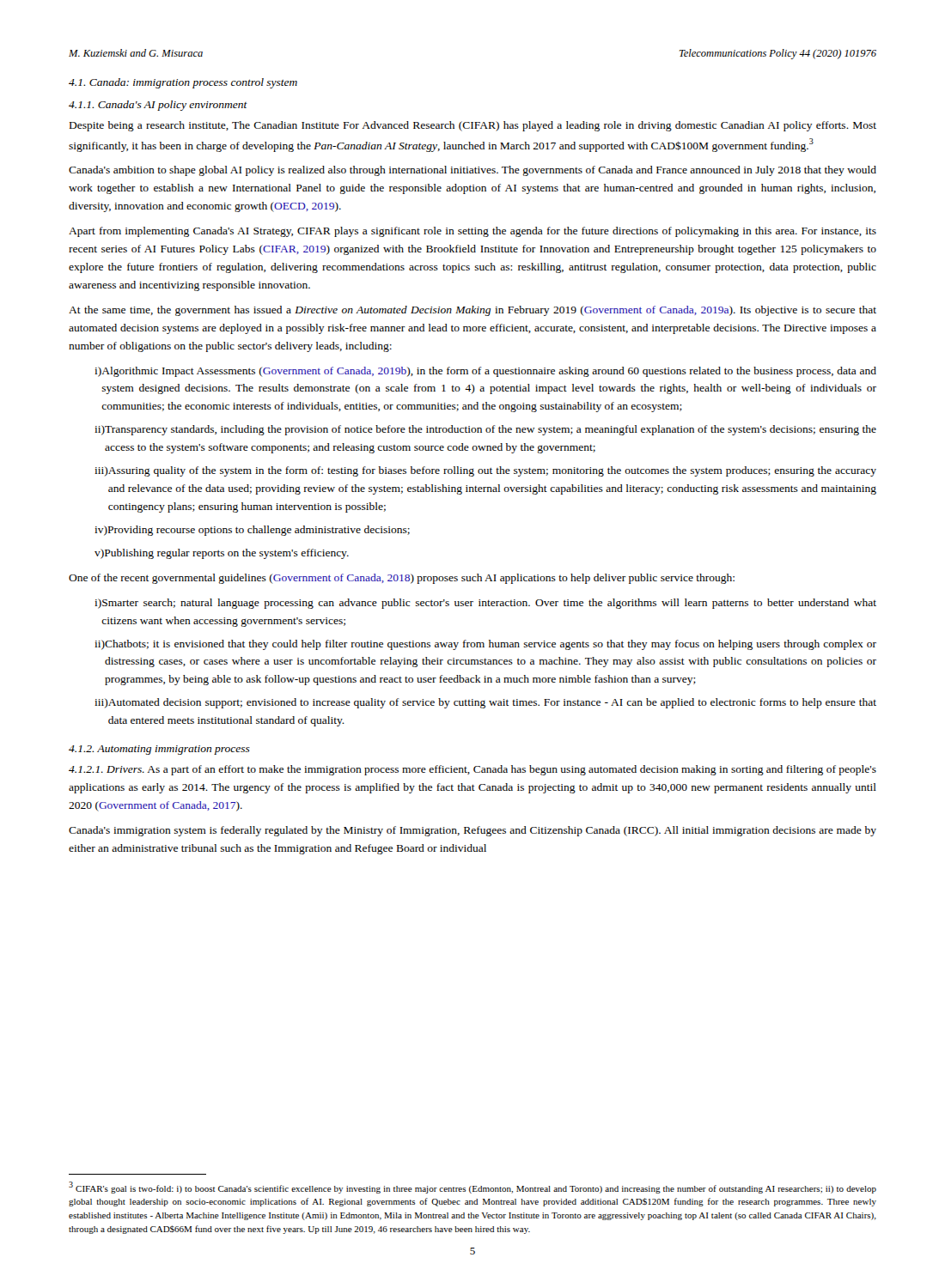Find "4.1.1. Canada's AI policy environment" on this page
The height and width of the screenshot is (1288, 945).
pyautogui.click(x=158, y=104)
